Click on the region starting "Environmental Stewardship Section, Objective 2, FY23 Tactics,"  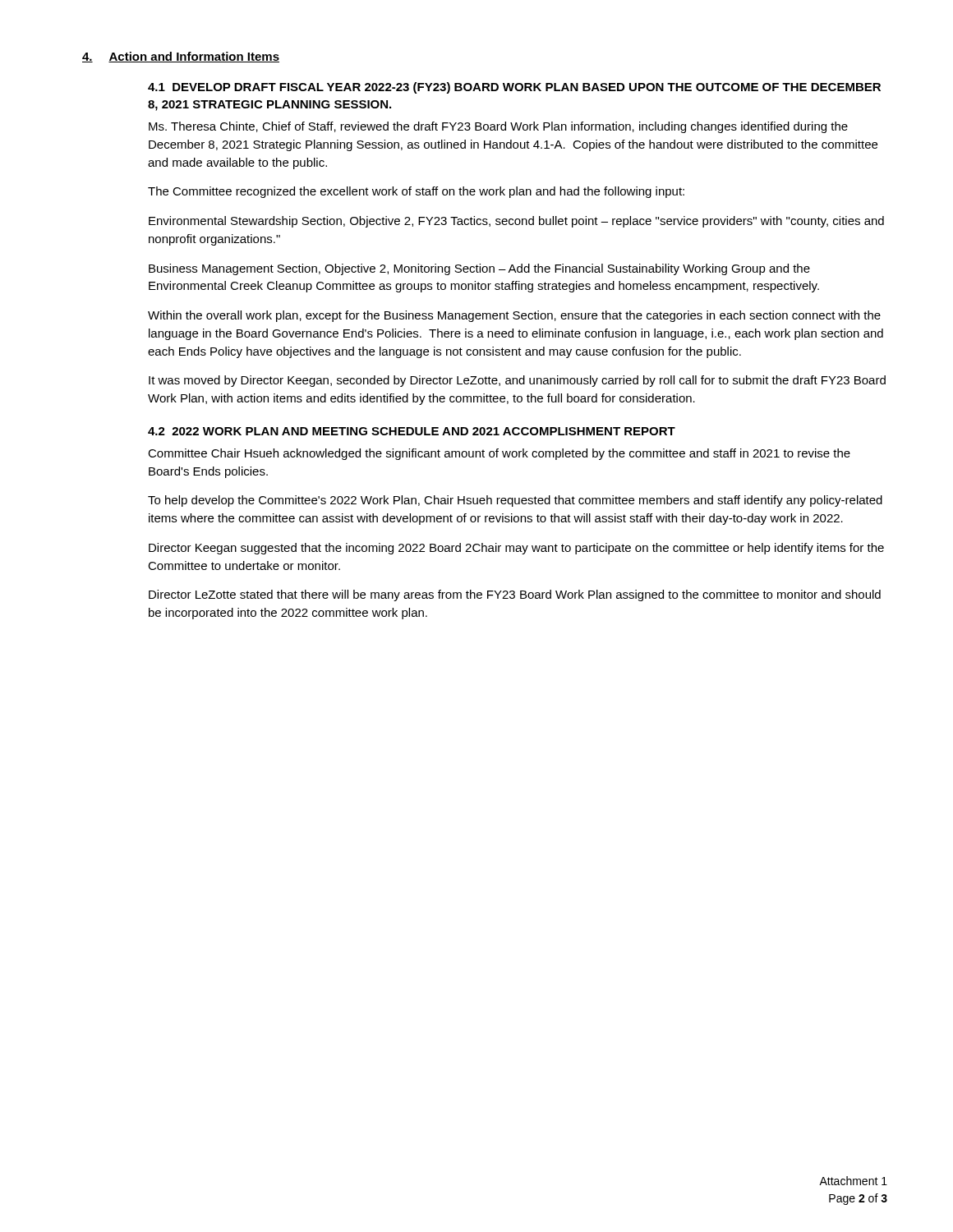[x=516, y=229]
